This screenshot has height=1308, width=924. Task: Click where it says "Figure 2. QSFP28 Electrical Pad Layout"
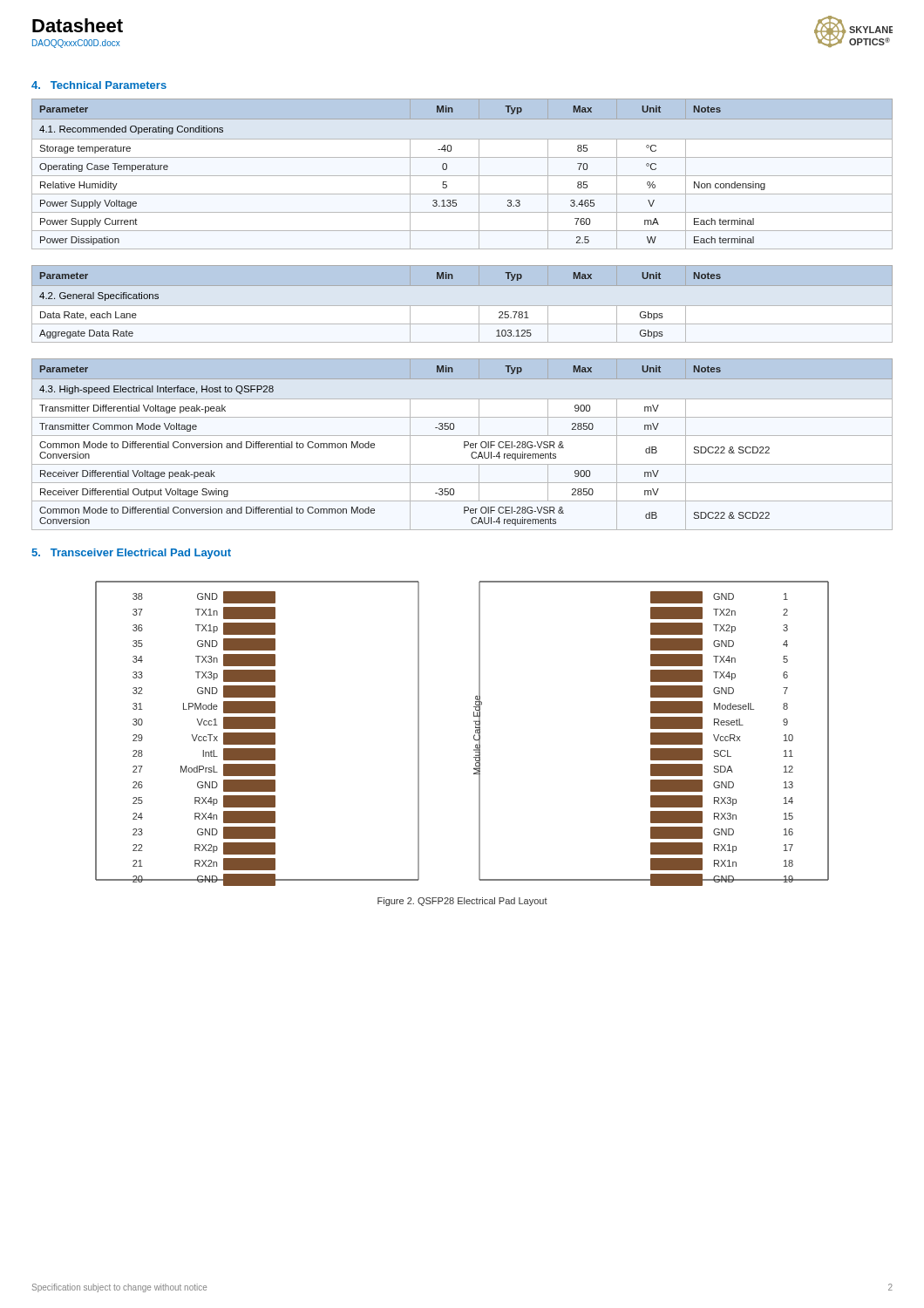click(x=462, y=901)
